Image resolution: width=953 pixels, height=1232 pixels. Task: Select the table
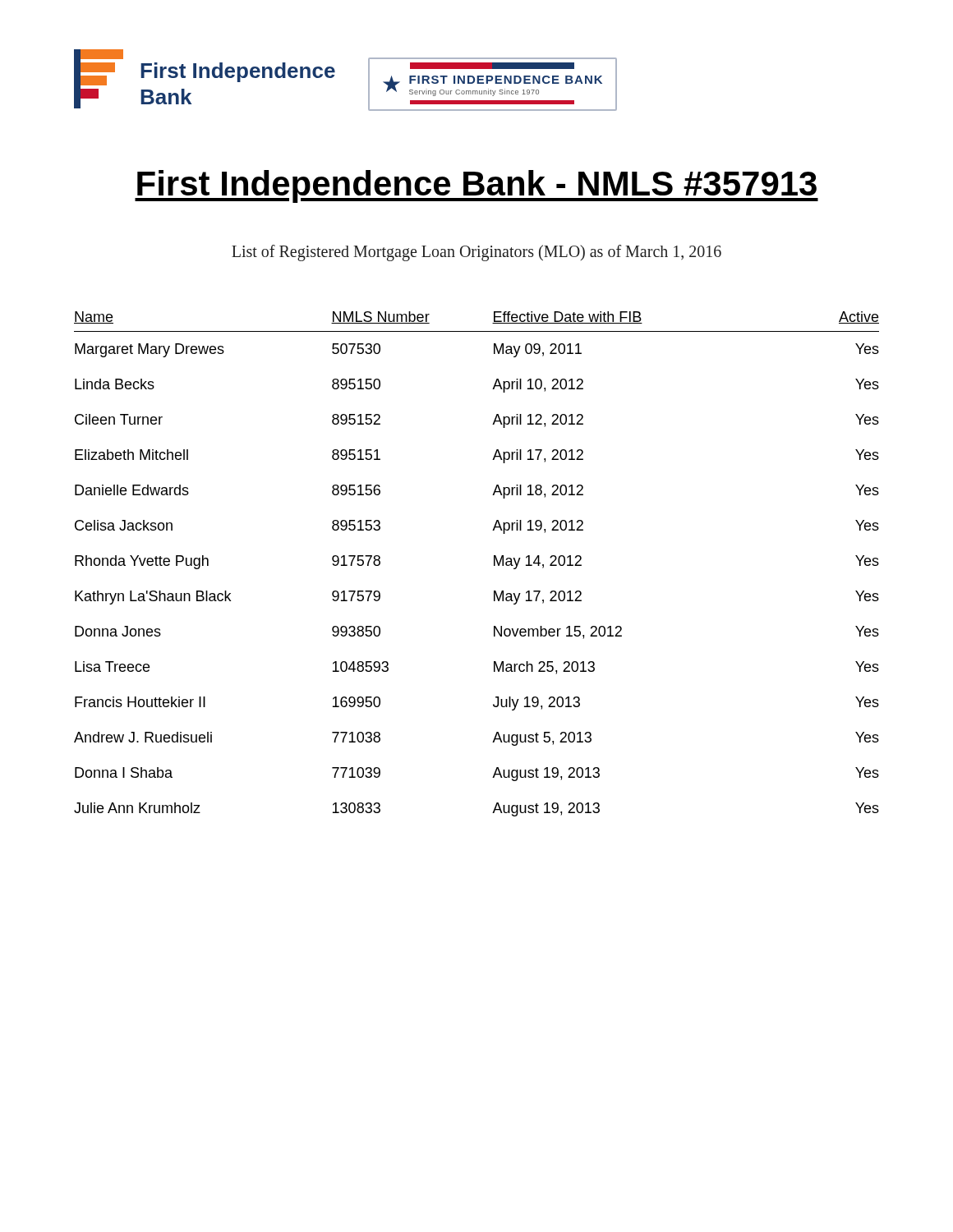[476, 565]
